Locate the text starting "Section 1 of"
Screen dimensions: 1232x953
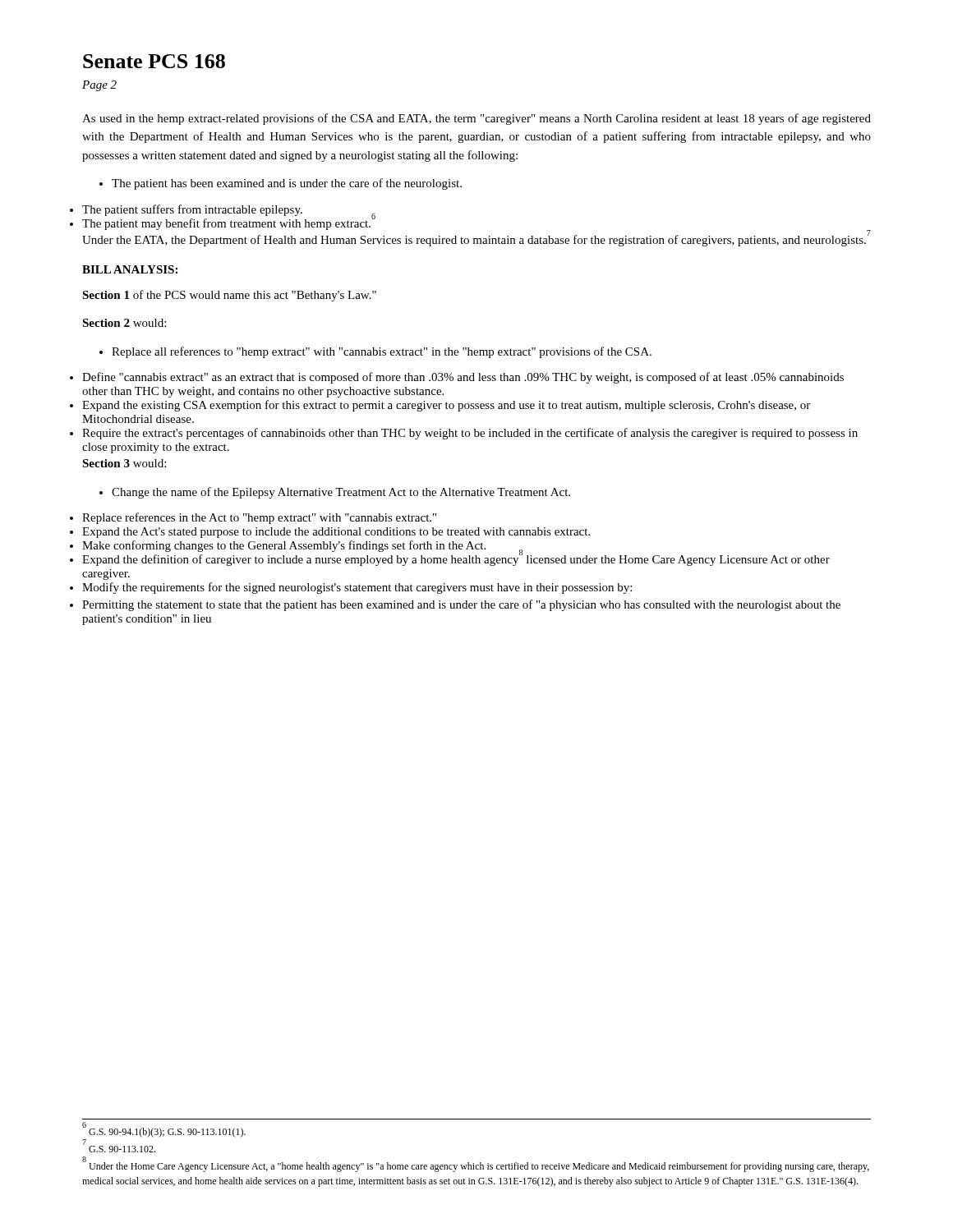tap(229, 296)
